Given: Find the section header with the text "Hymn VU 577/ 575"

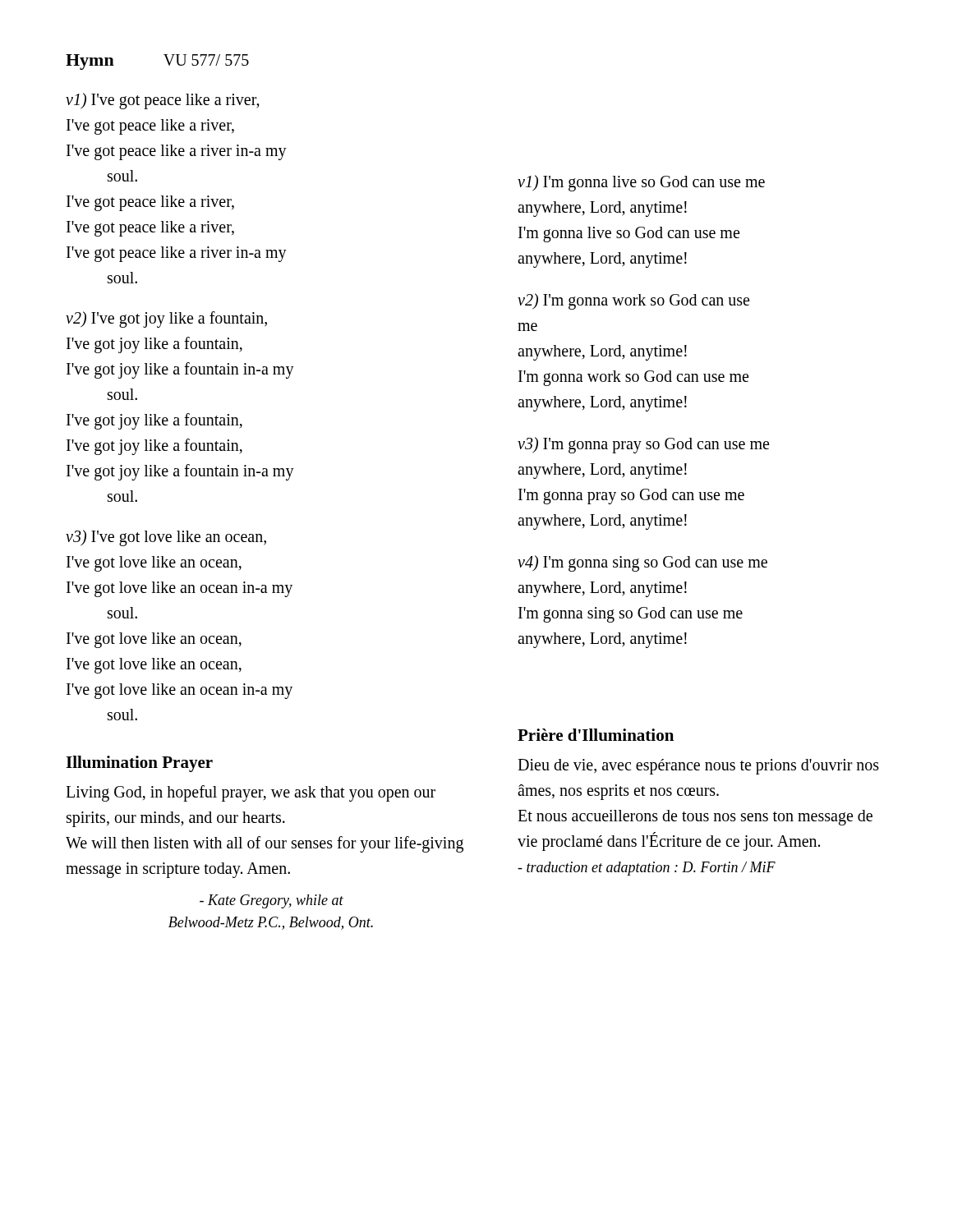Looking at the screenshot, I should point(157,60).
